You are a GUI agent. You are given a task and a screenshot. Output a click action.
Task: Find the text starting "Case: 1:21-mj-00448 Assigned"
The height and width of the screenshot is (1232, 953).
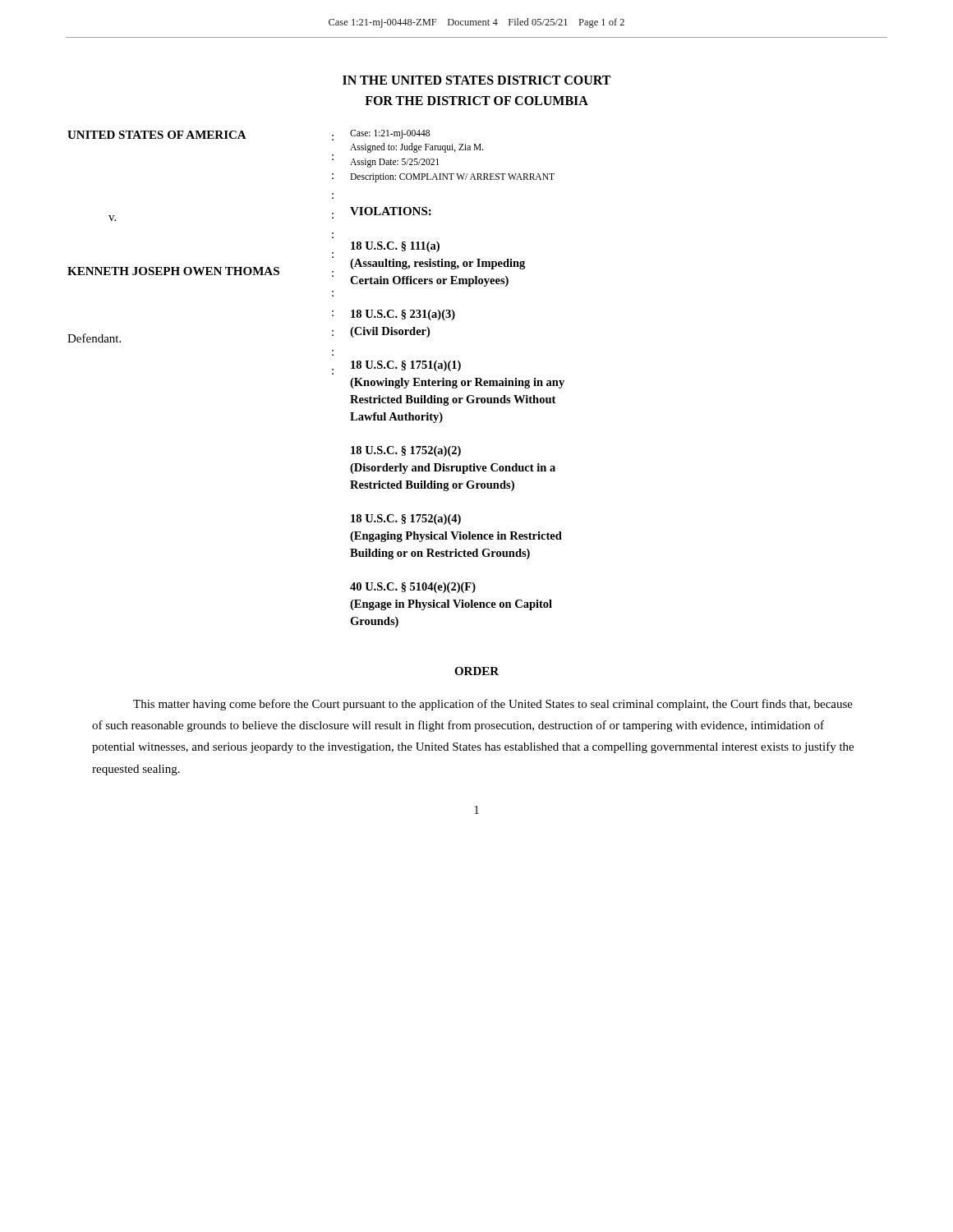tap(390, 134)
